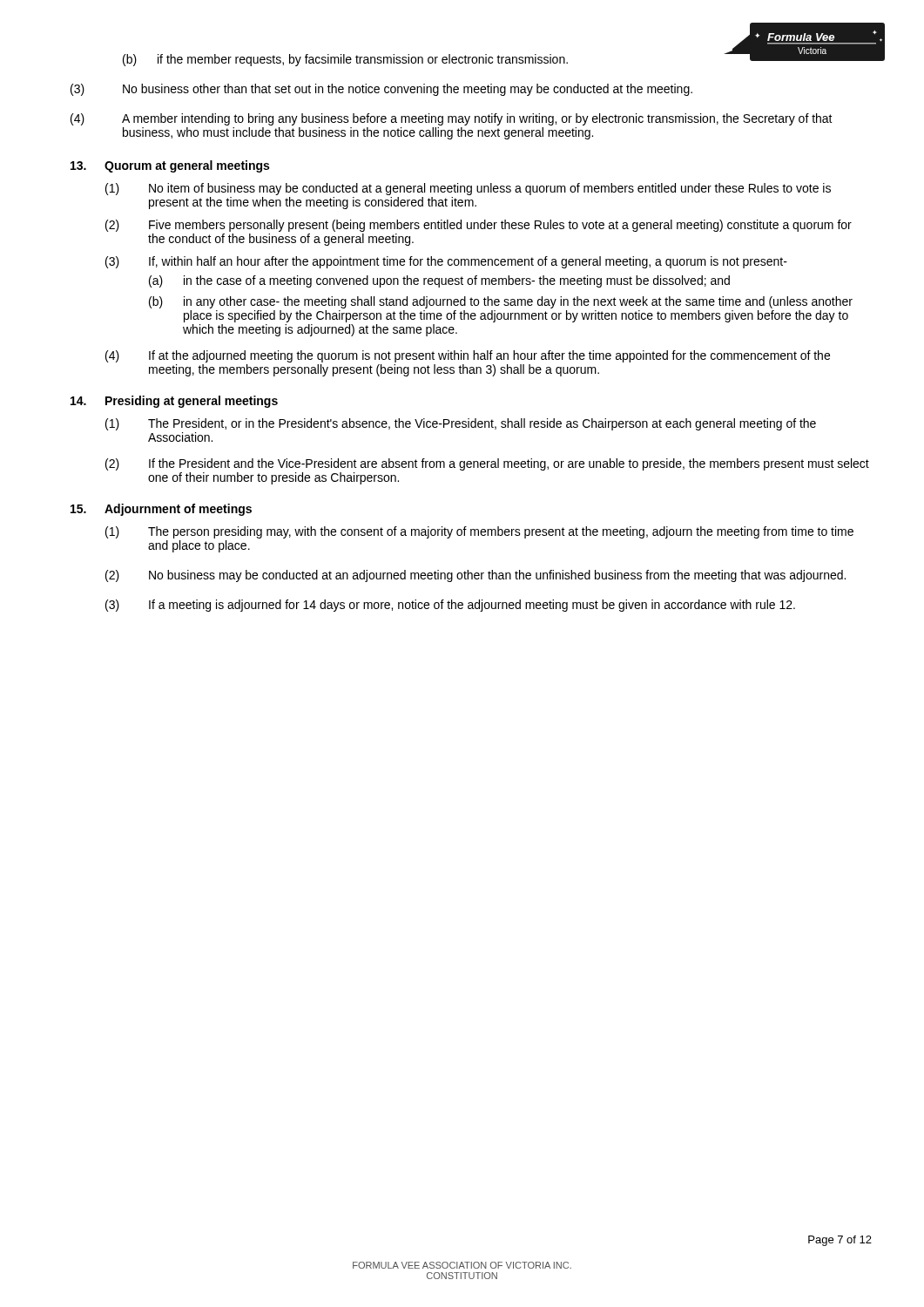924x1307 pixels.
Task: Find the section header containing "14. Presiding at general meetings"
Action: tap(174, 401)
